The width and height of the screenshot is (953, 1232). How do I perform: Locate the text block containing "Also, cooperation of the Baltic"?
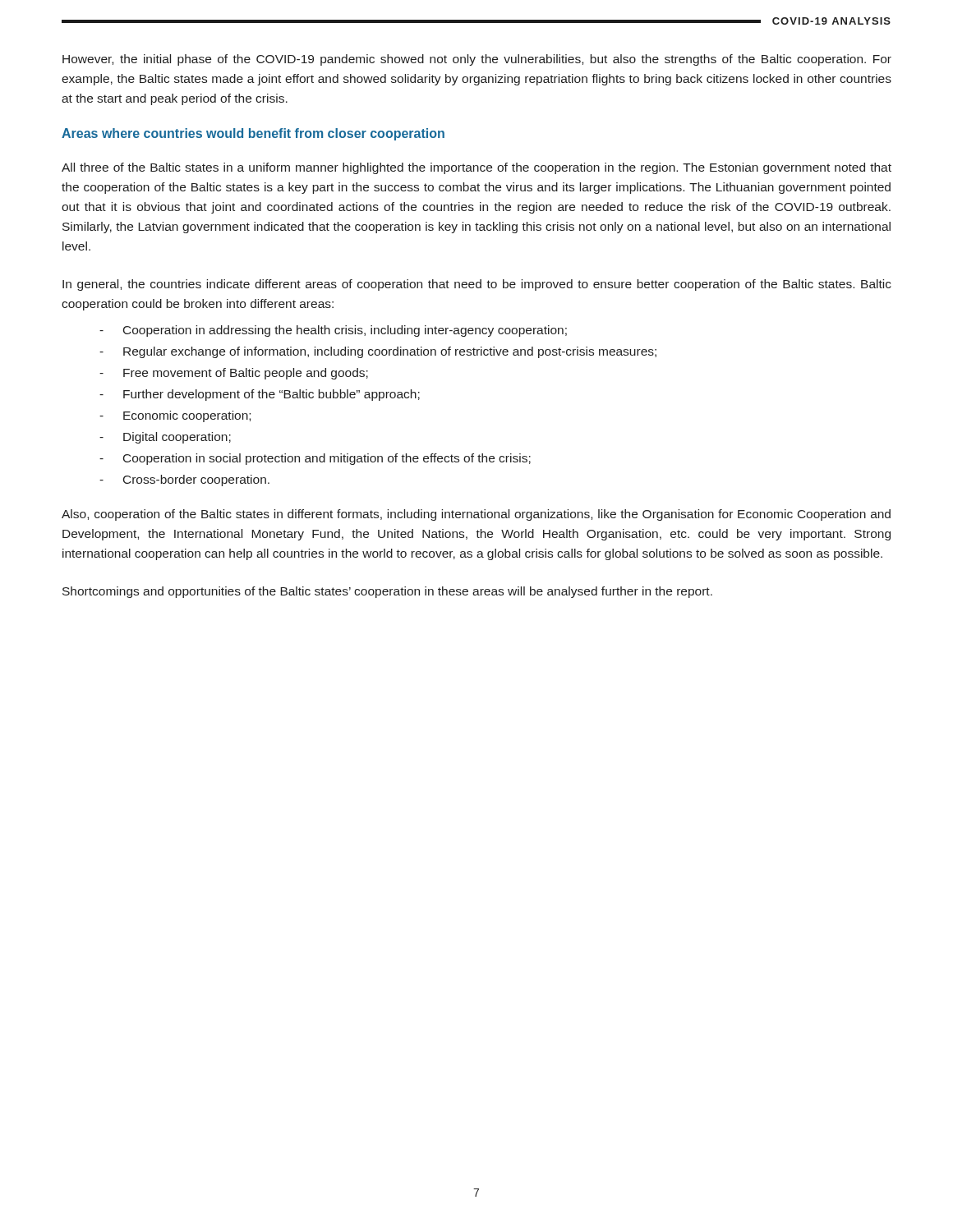[x=476, y=534]
